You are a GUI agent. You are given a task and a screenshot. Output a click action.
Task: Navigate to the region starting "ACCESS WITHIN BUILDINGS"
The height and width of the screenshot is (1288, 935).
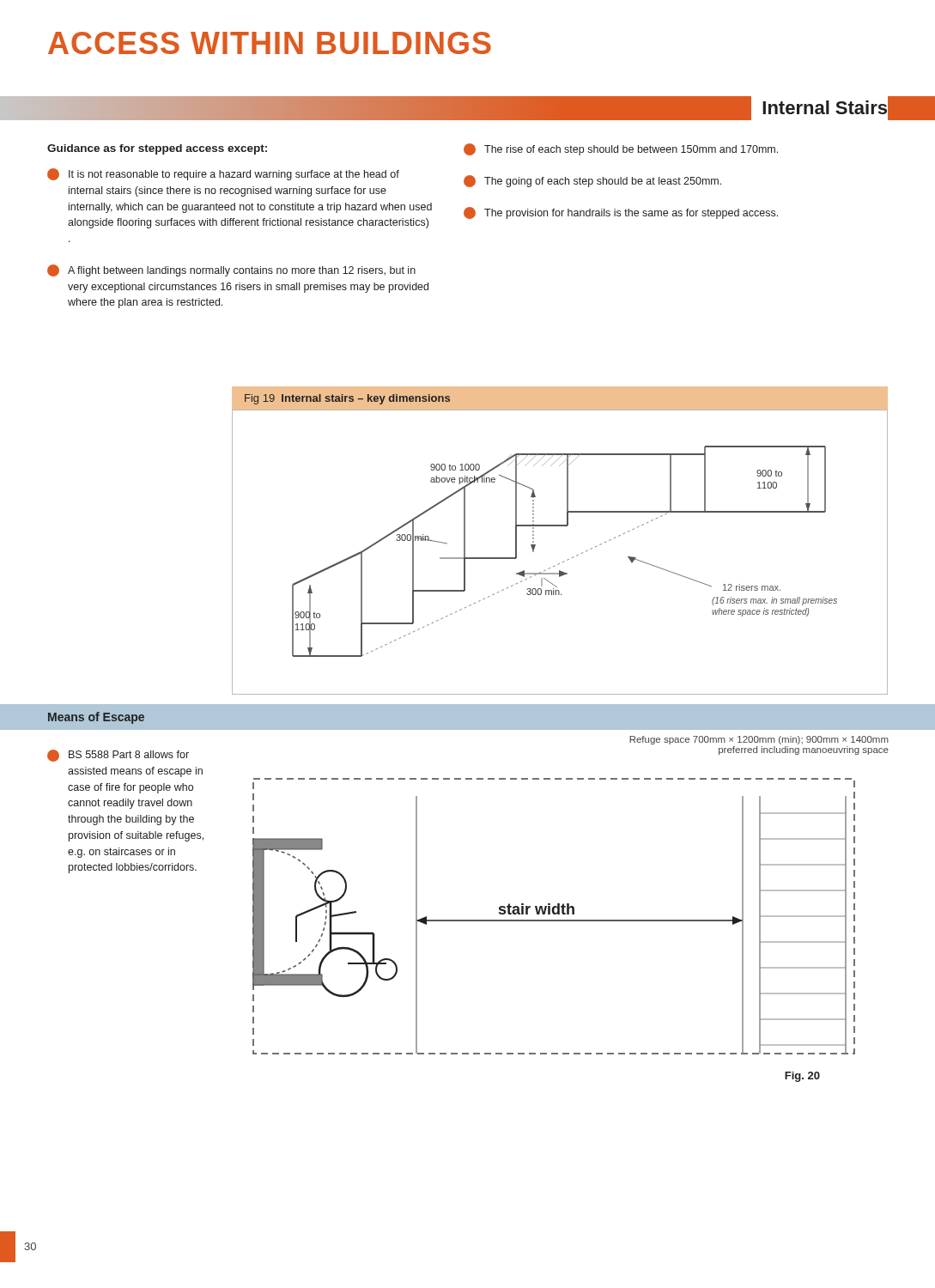click(270, 43)
